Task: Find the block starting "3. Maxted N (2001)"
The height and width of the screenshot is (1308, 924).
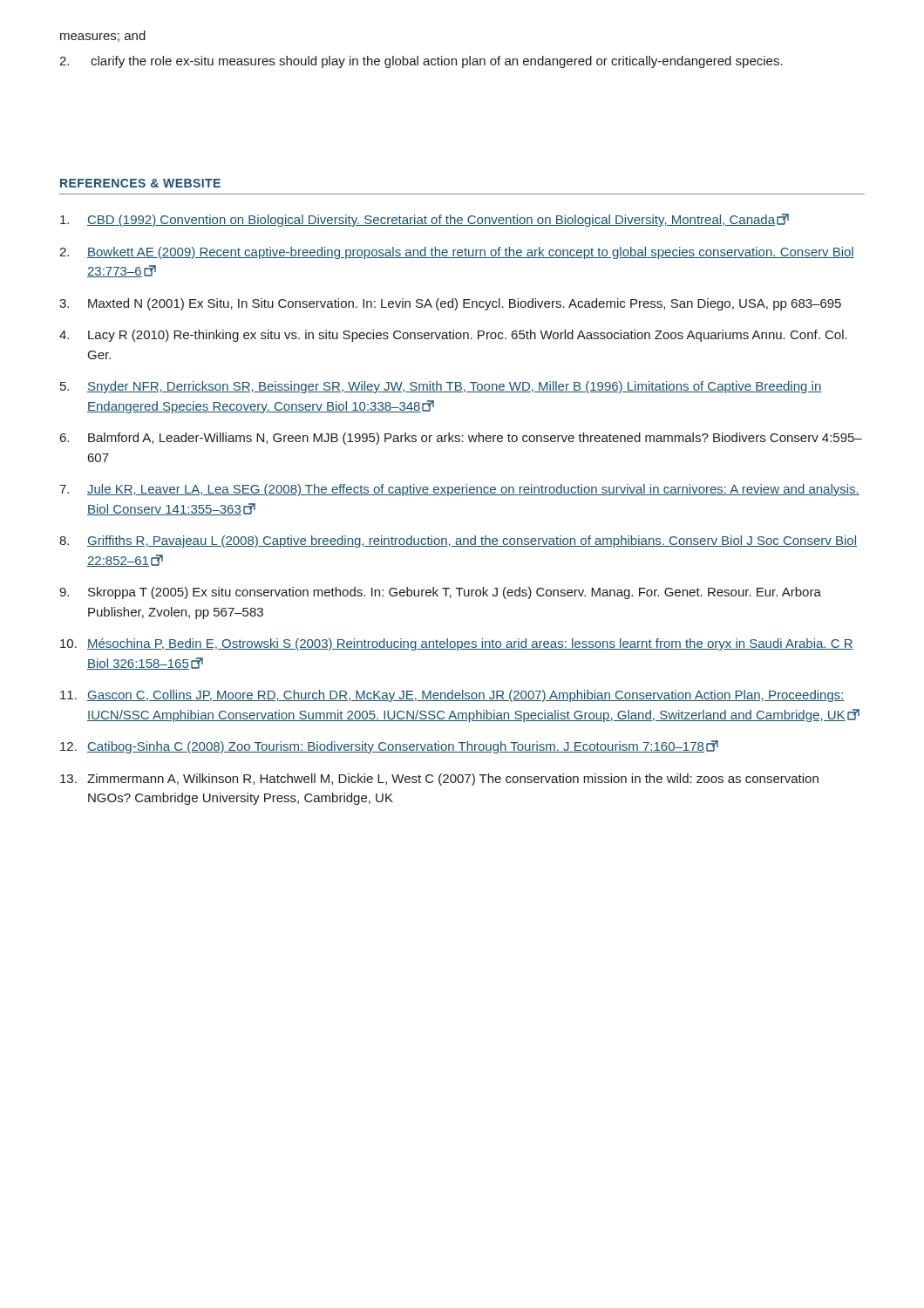Action: 462,303
